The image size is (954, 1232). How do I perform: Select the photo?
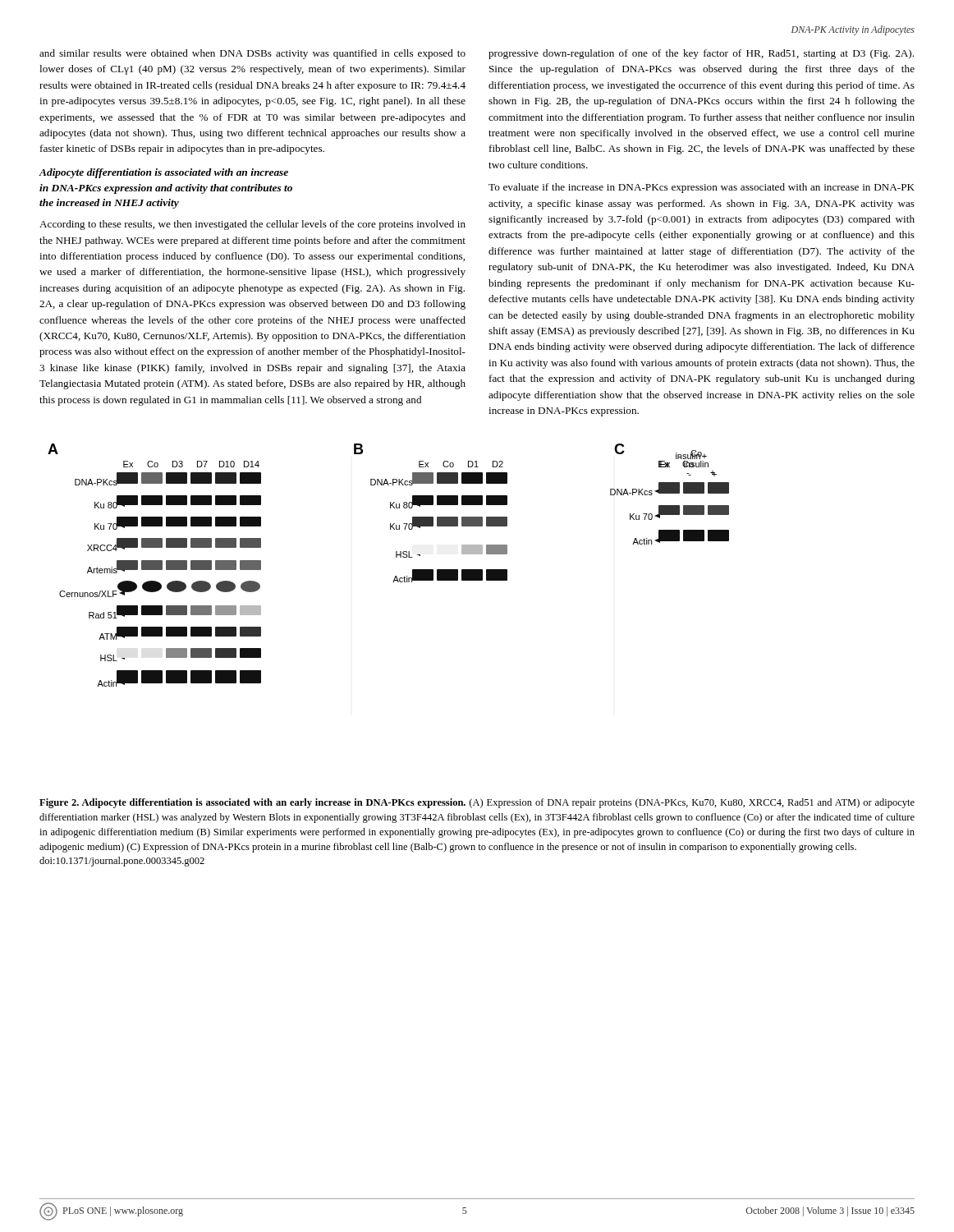[x=477, y=613]
